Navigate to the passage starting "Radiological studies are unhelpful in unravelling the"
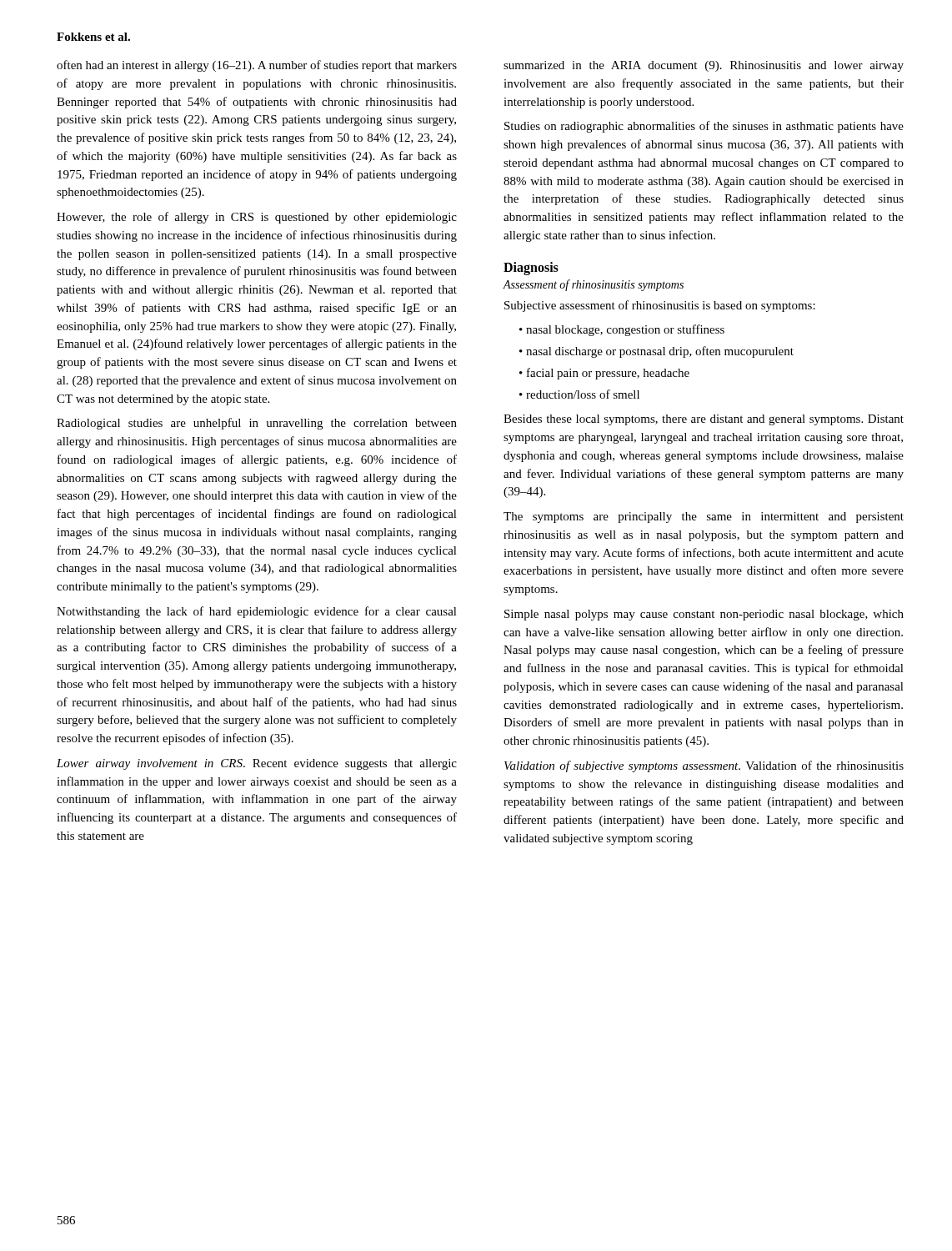 [257, 505]
